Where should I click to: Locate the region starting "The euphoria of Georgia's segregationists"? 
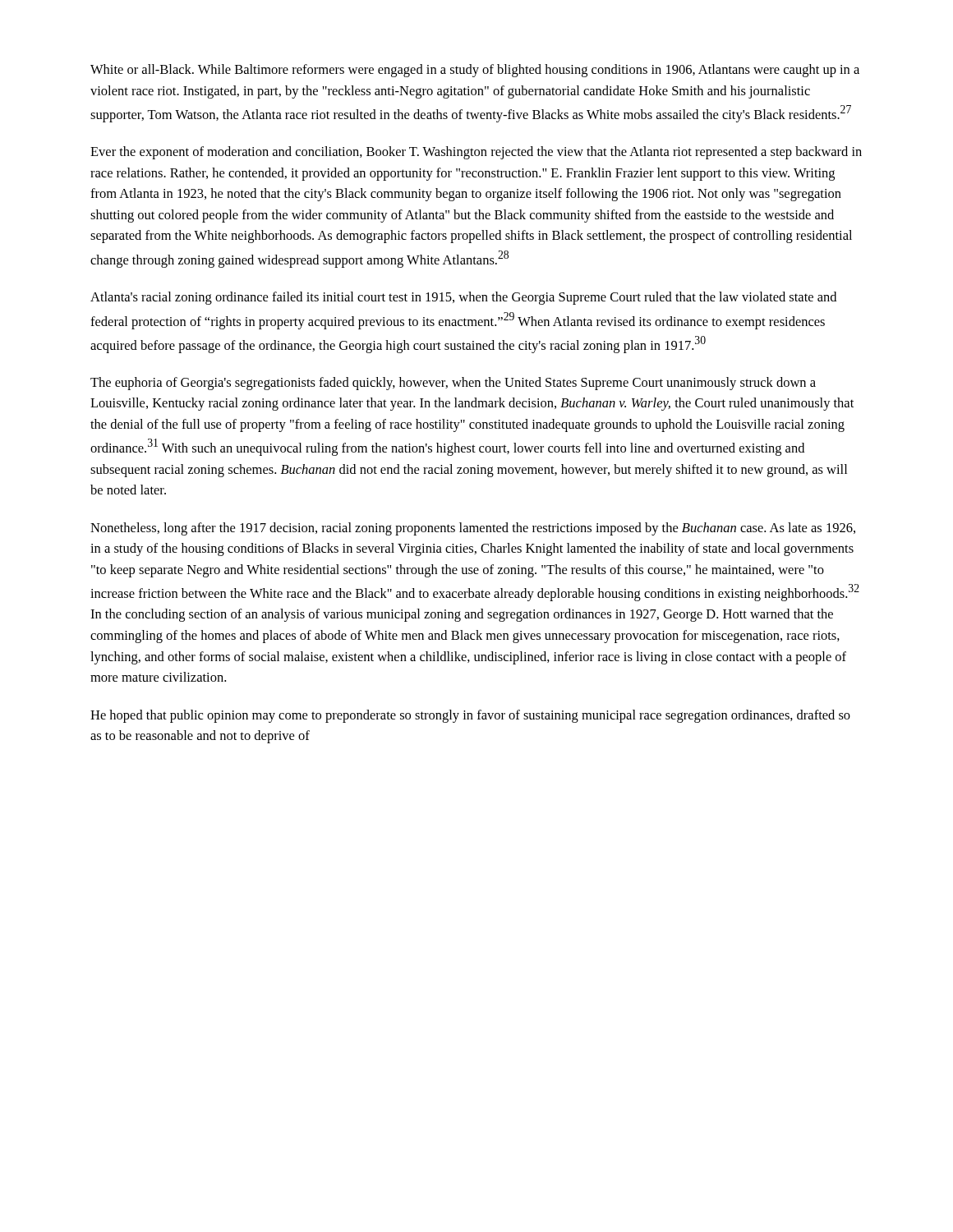pos(472,436)
